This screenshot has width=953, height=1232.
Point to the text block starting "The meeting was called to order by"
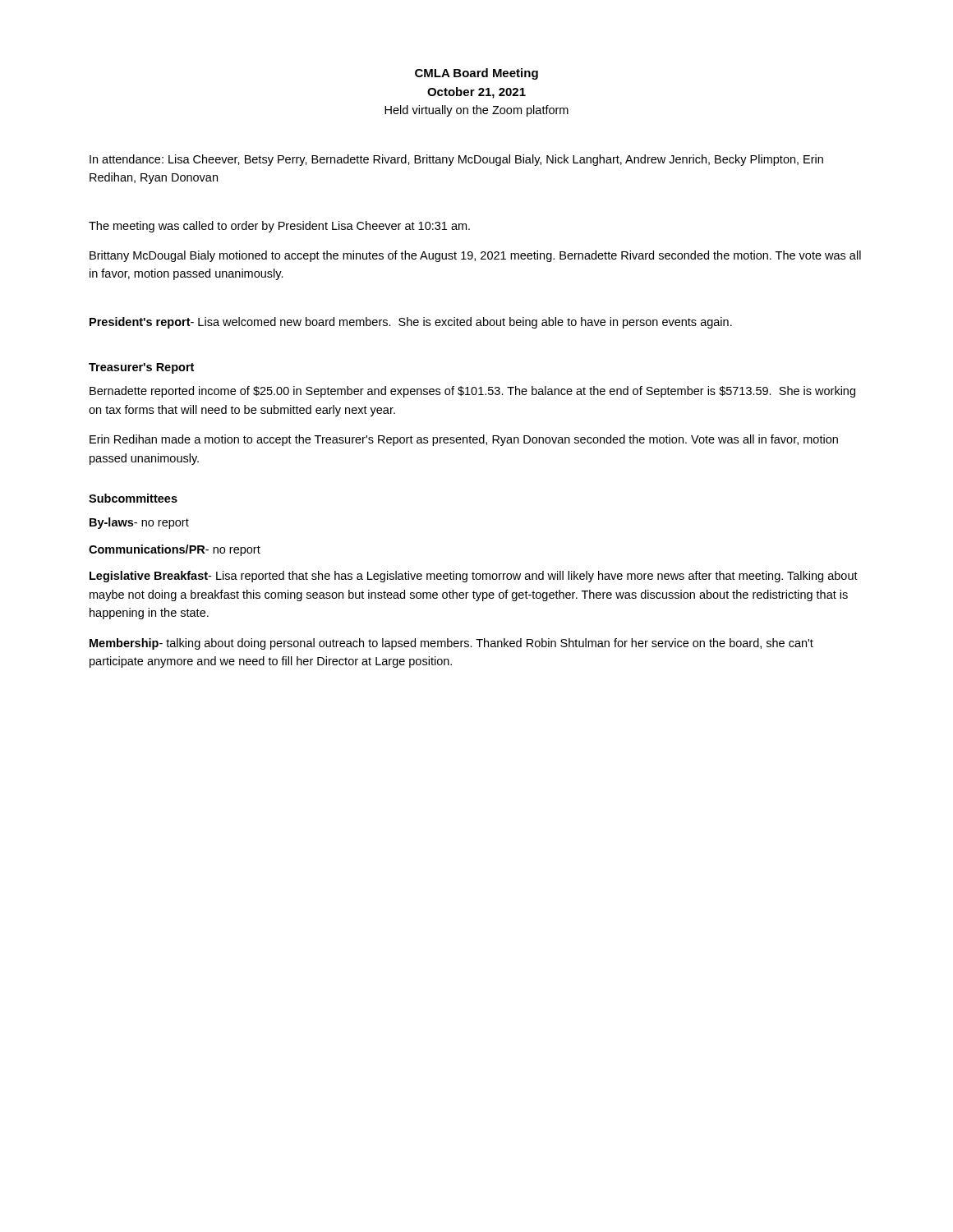[x=280, y=225]
